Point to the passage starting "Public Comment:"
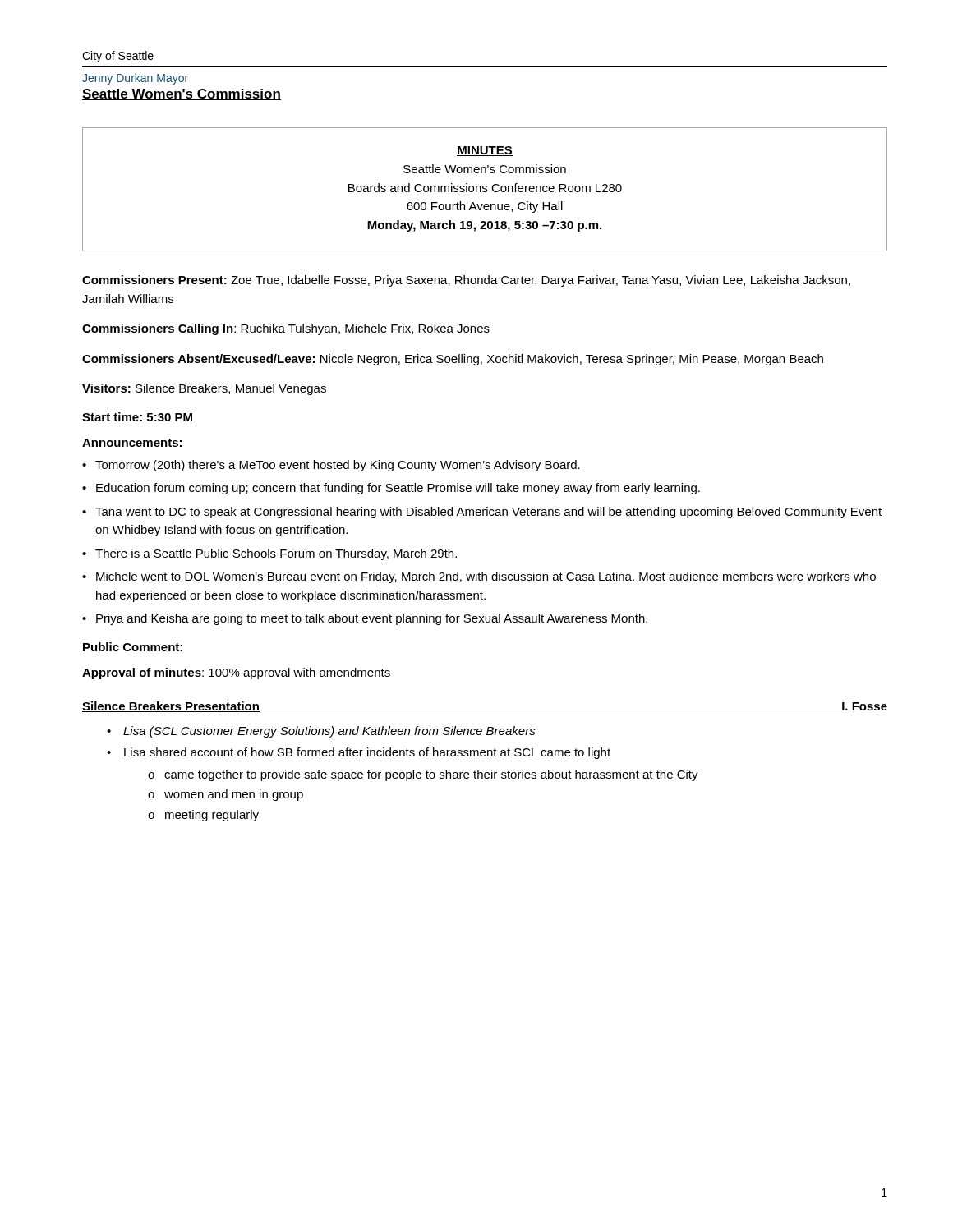 133,646
